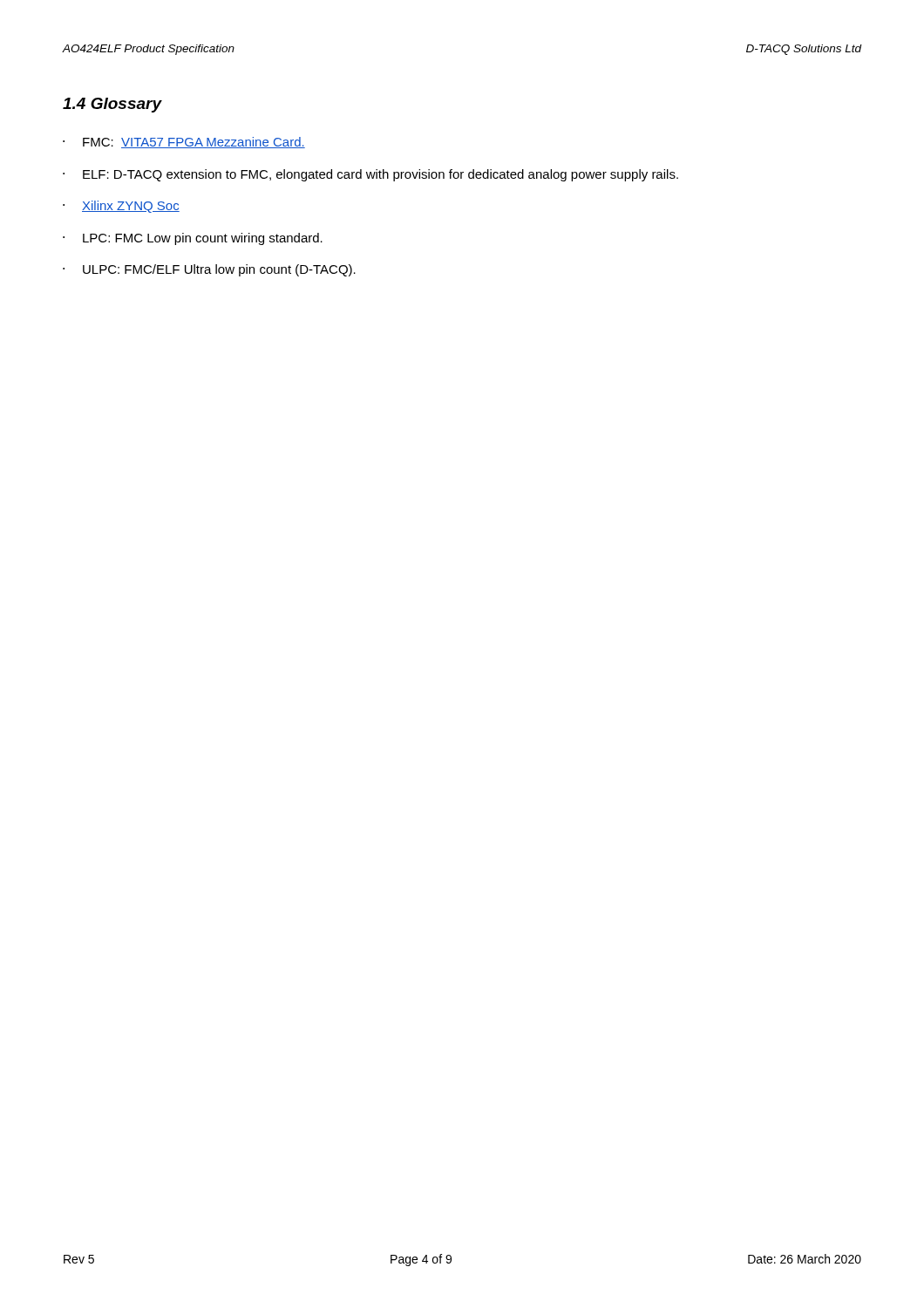Find the block on this page that starts "• FMC: VITA57"
Screen dimensions: 1308x924
pos(184,143)
